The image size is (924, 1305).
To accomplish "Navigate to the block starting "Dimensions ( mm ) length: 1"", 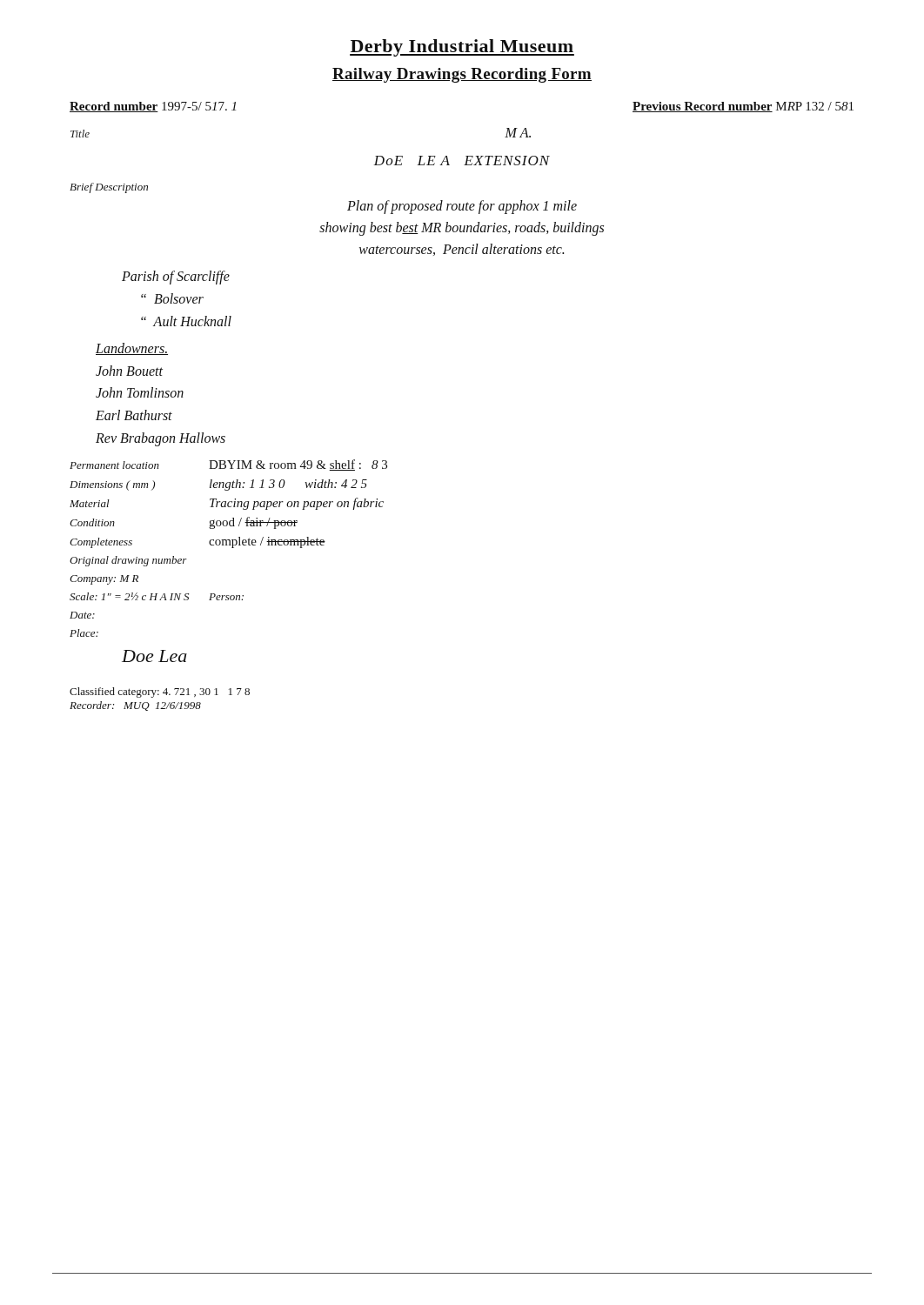I will coord(218,484).
